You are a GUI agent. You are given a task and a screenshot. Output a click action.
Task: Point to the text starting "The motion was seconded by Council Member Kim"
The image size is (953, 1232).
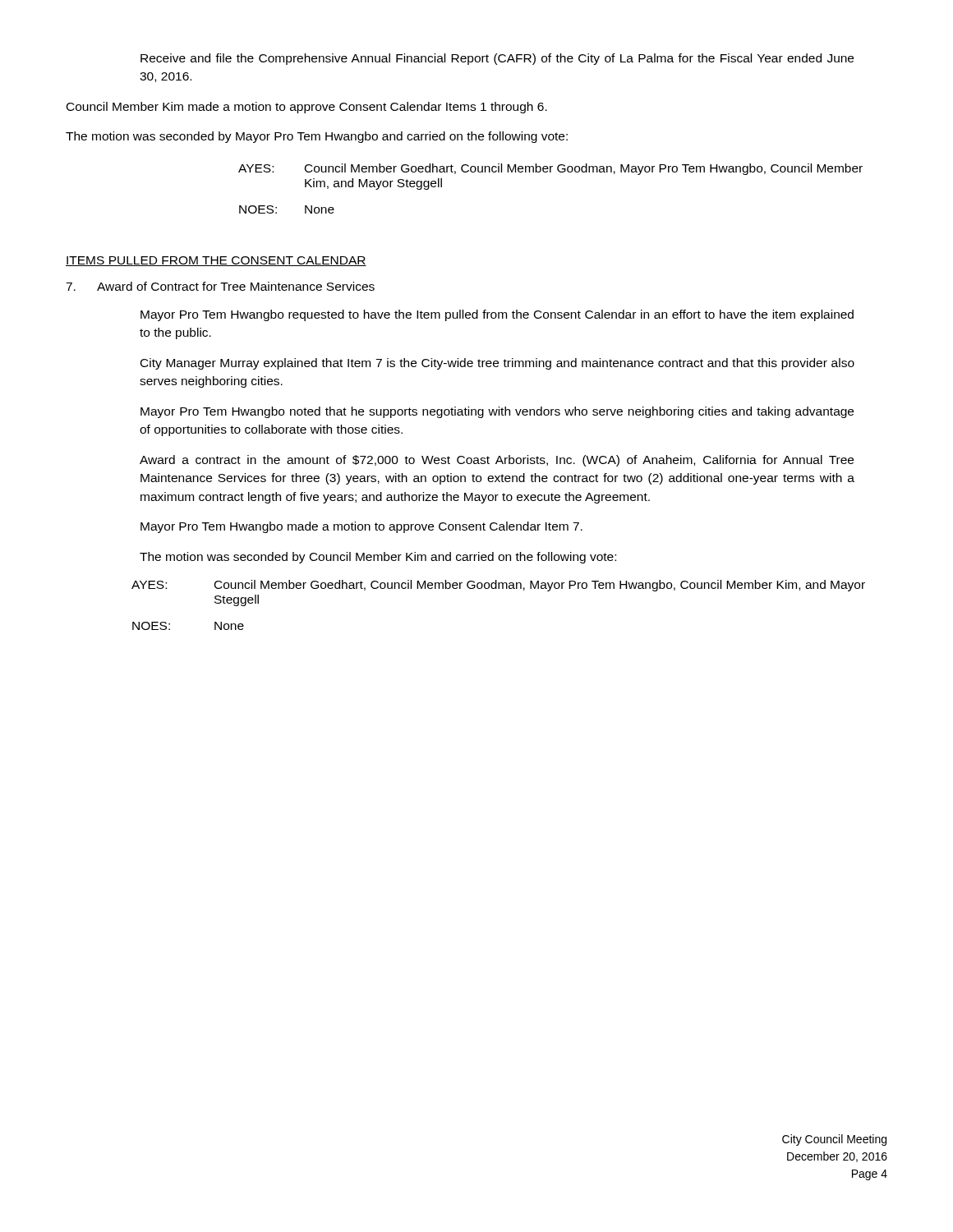click(497, 557)
